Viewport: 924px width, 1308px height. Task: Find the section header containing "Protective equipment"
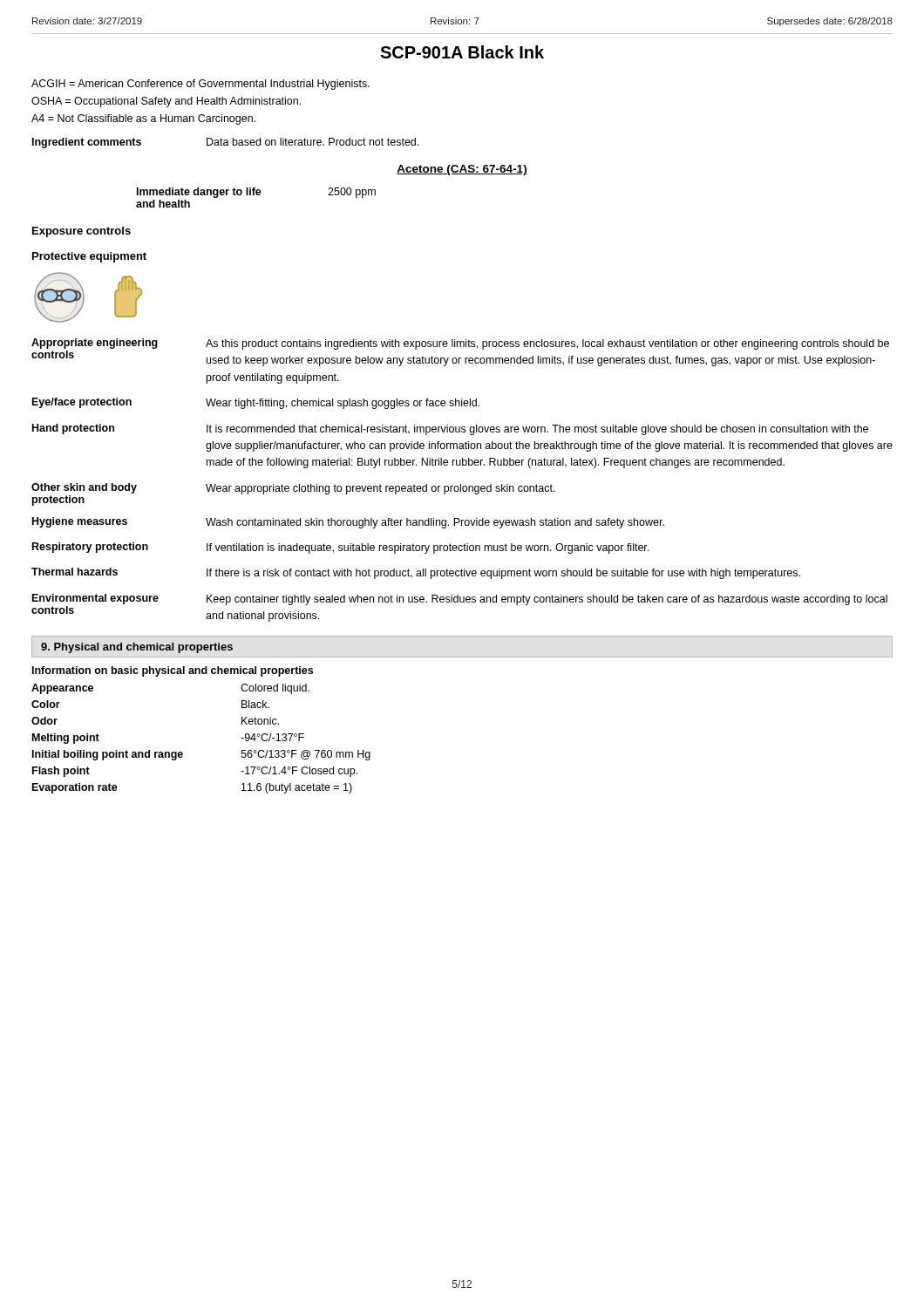(89, 256)
